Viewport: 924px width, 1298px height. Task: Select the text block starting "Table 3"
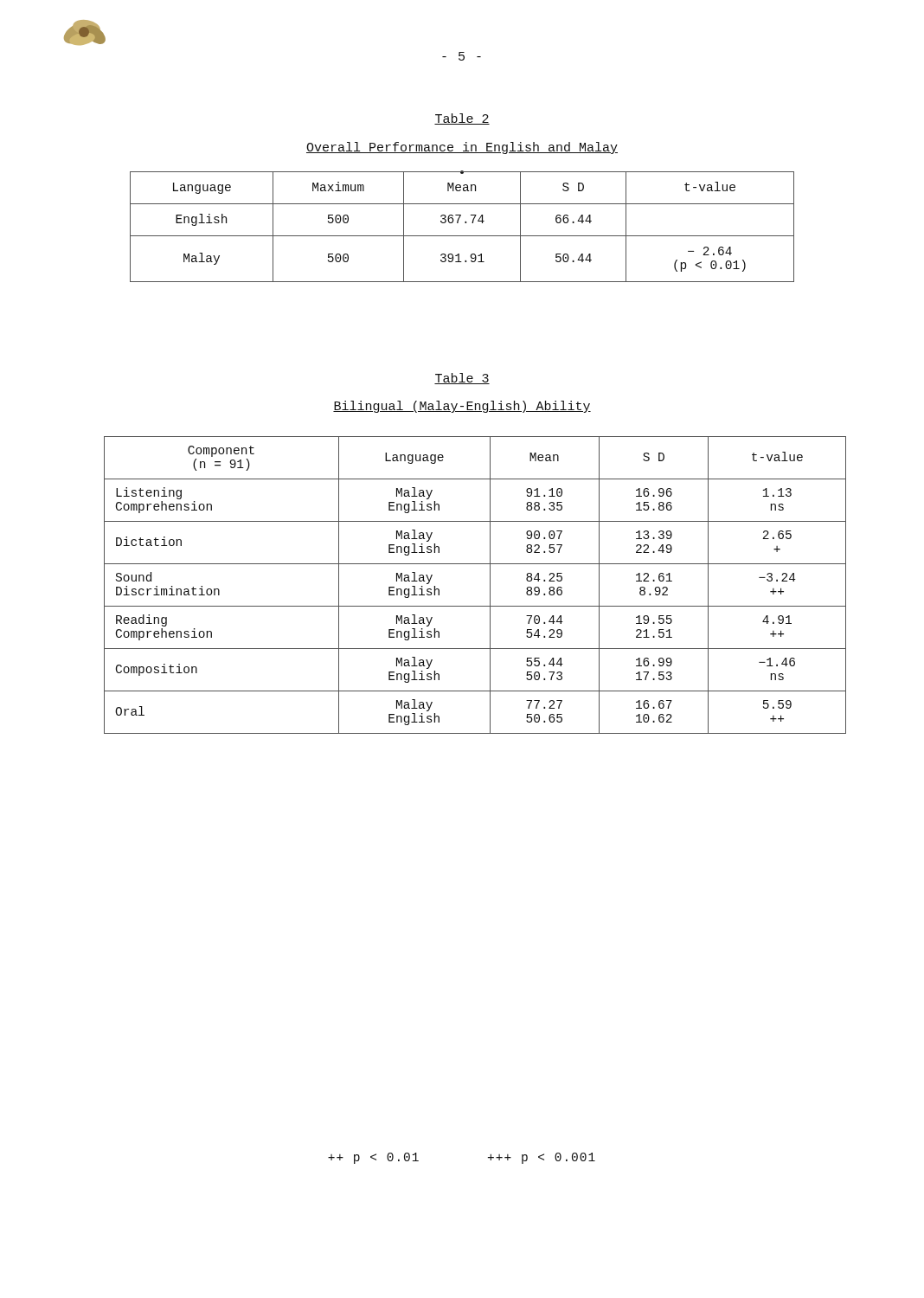(462, 379)
